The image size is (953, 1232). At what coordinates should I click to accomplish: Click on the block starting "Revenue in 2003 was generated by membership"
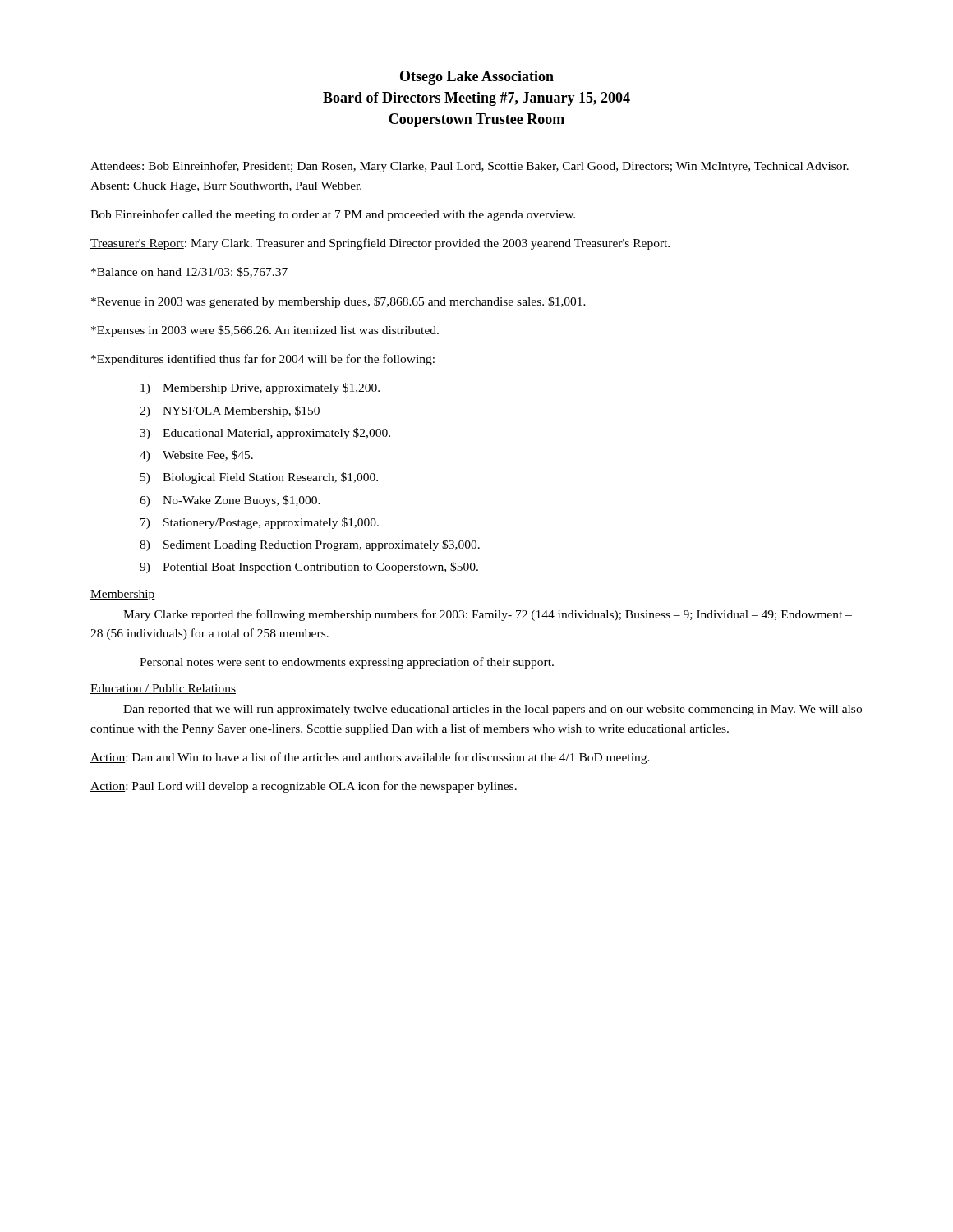[476, 301]
